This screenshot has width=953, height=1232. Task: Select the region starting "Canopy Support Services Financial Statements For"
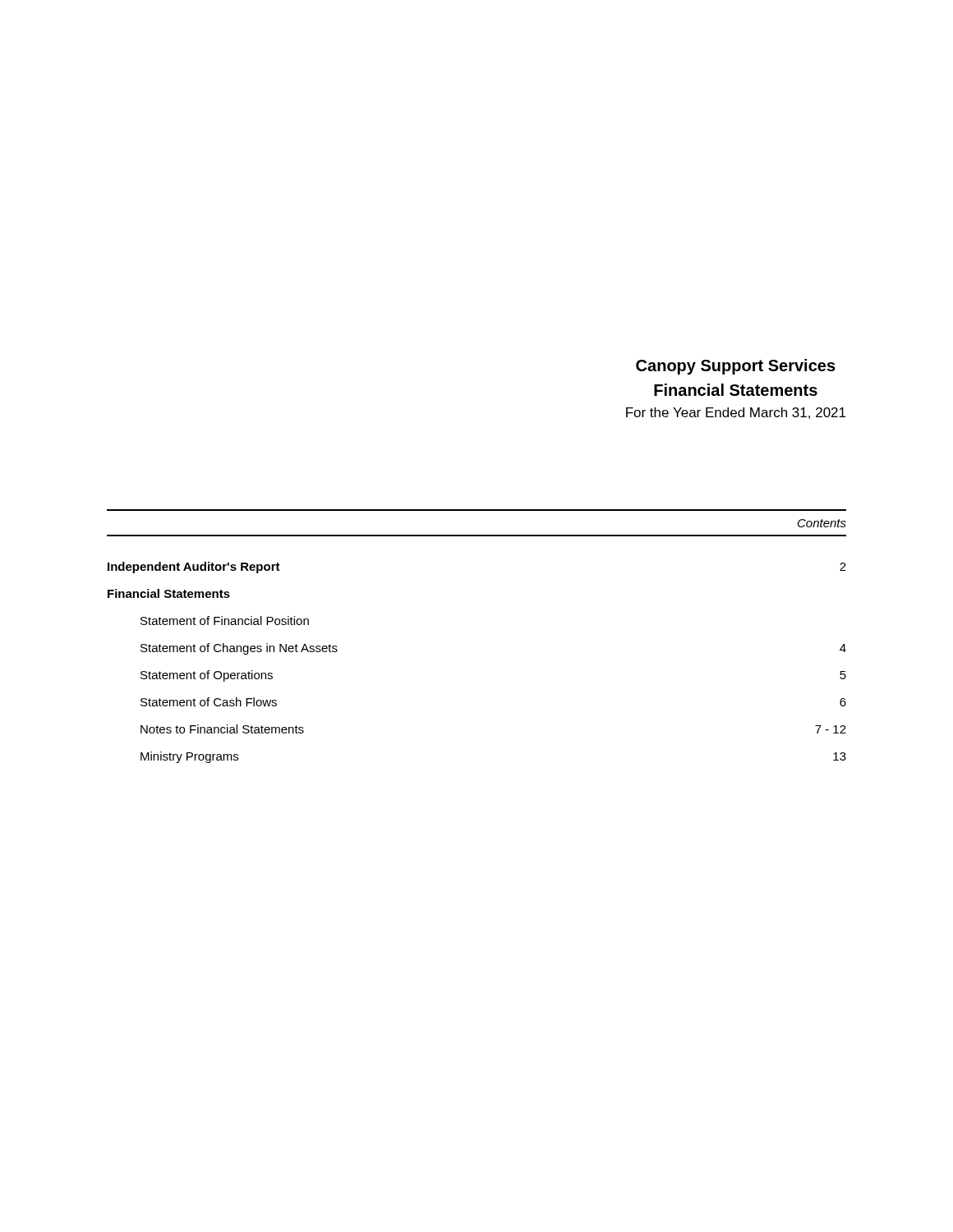(x=736, y=388)
